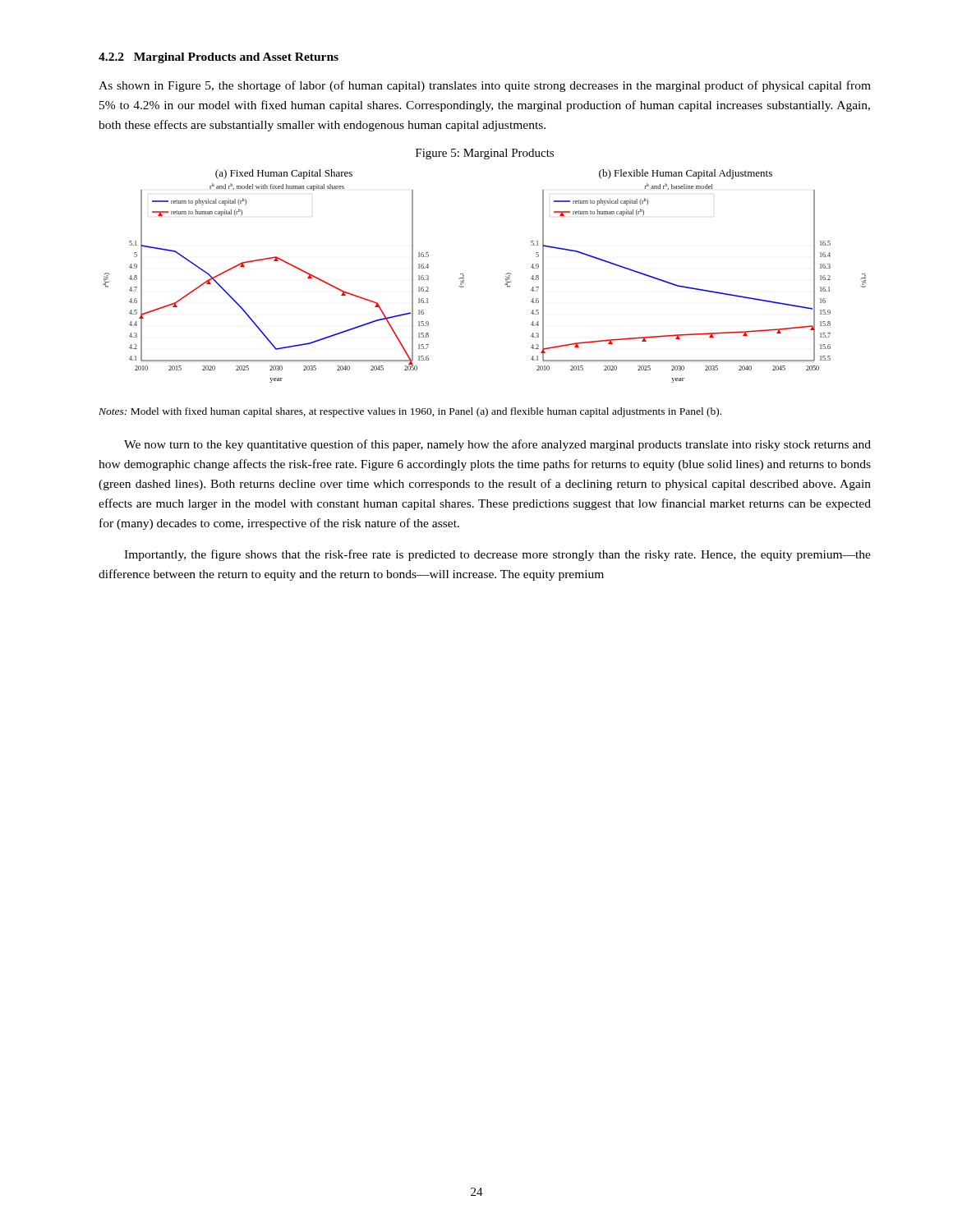Click on the passage starting "We now turn"
953x1232 pixels.
click(x=485, y=509)
